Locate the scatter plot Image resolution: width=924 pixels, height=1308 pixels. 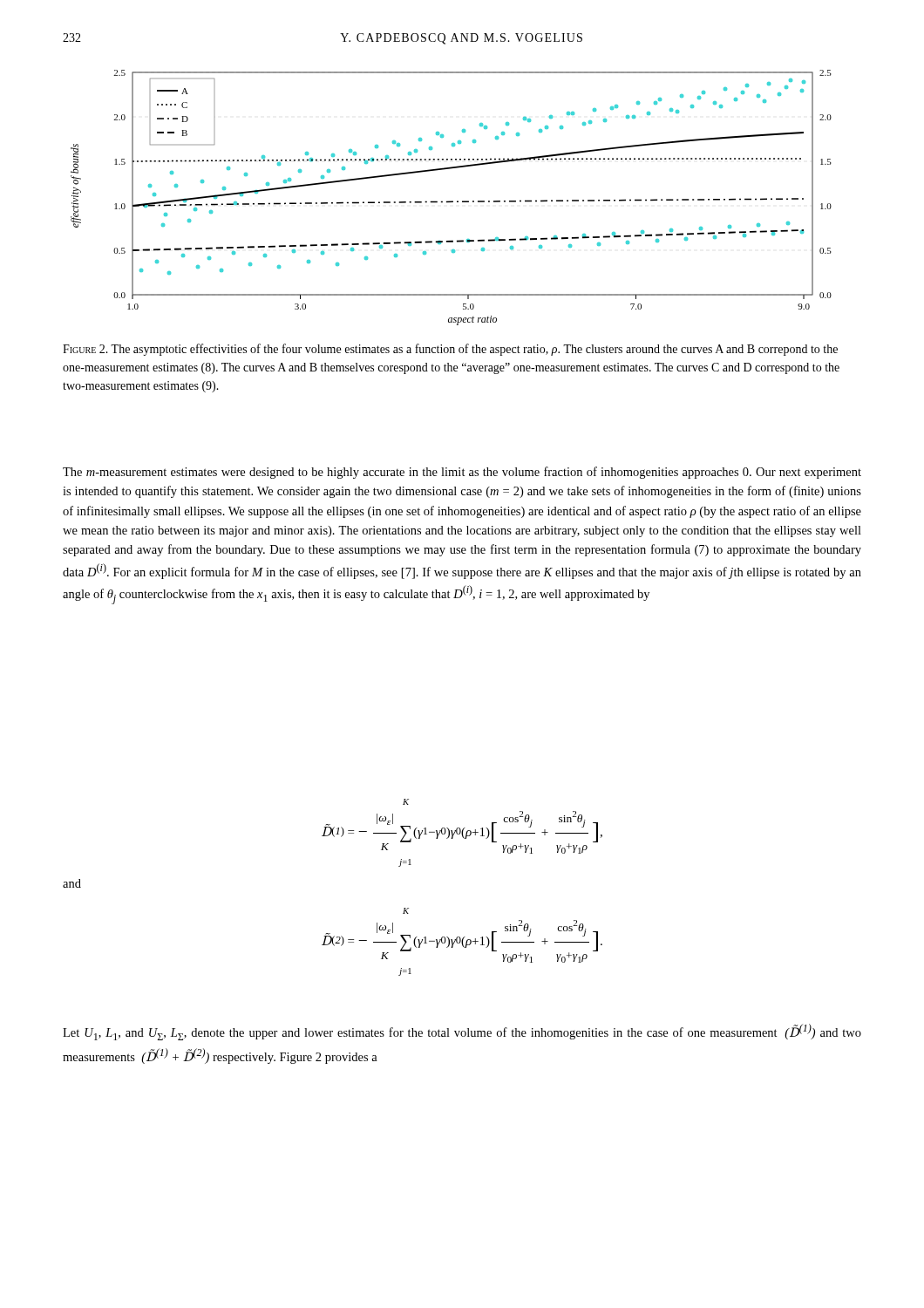(462, 194)
